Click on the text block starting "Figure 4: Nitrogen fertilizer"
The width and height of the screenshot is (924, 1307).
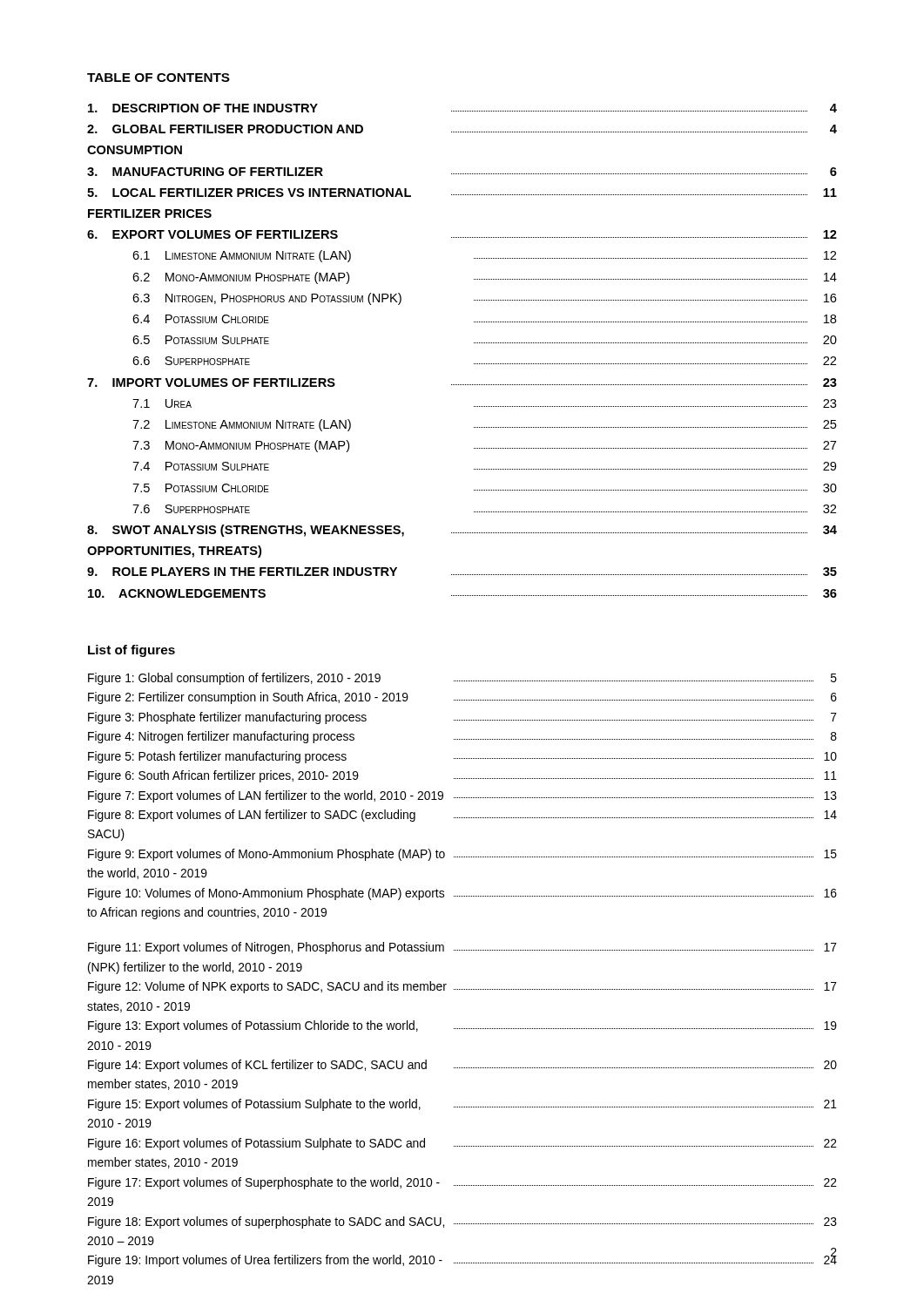click(x=462, y=737)
